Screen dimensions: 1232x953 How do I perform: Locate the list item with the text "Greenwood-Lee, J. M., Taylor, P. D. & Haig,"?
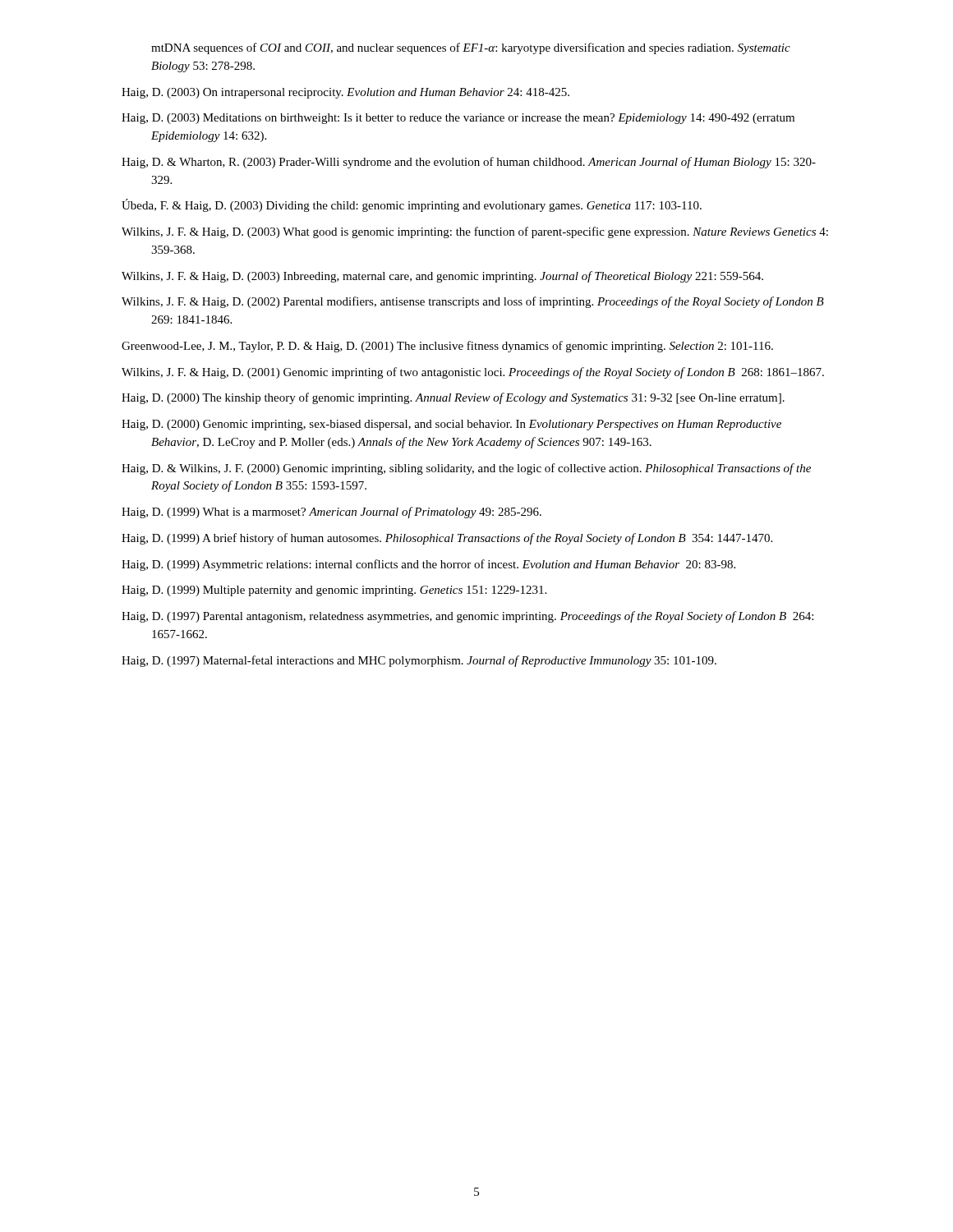pos(476,346)
